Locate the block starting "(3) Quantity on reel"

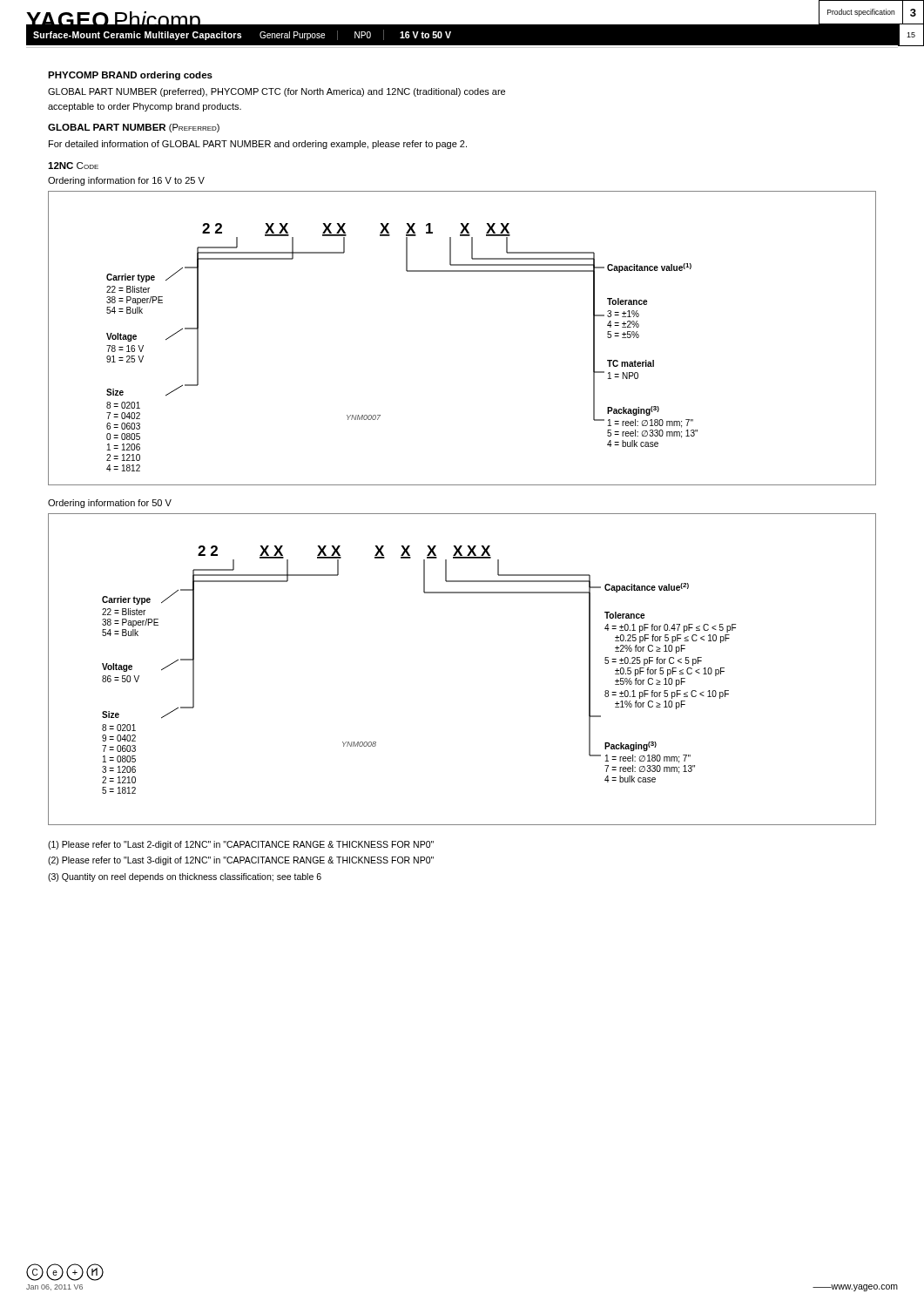click(x=185, y=877)
